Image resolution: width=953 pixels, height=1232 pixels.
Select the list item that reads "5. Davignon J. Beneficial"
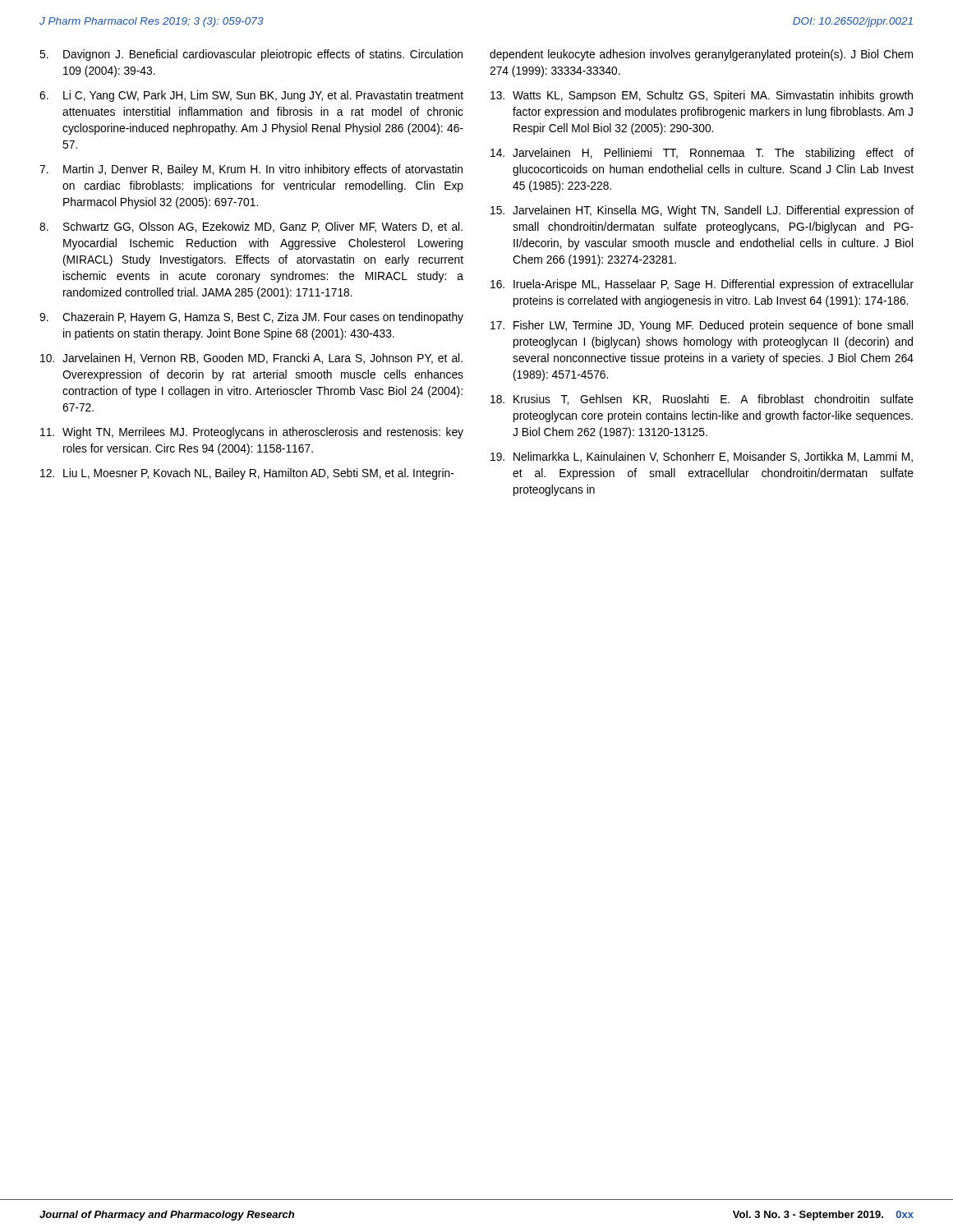point(251,63)
